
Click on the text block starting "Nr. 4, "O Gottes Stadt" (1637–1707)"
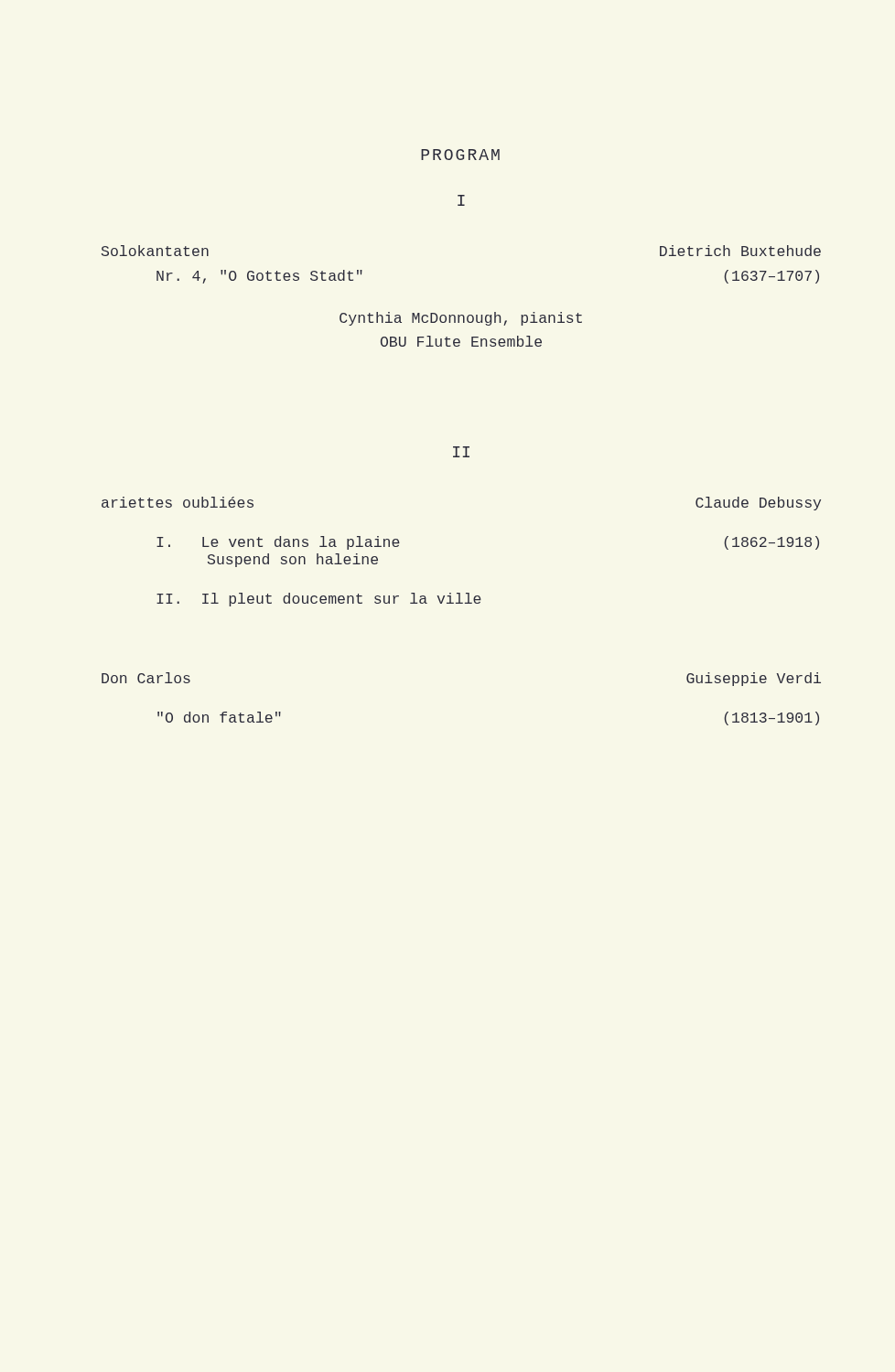point(168,277)
